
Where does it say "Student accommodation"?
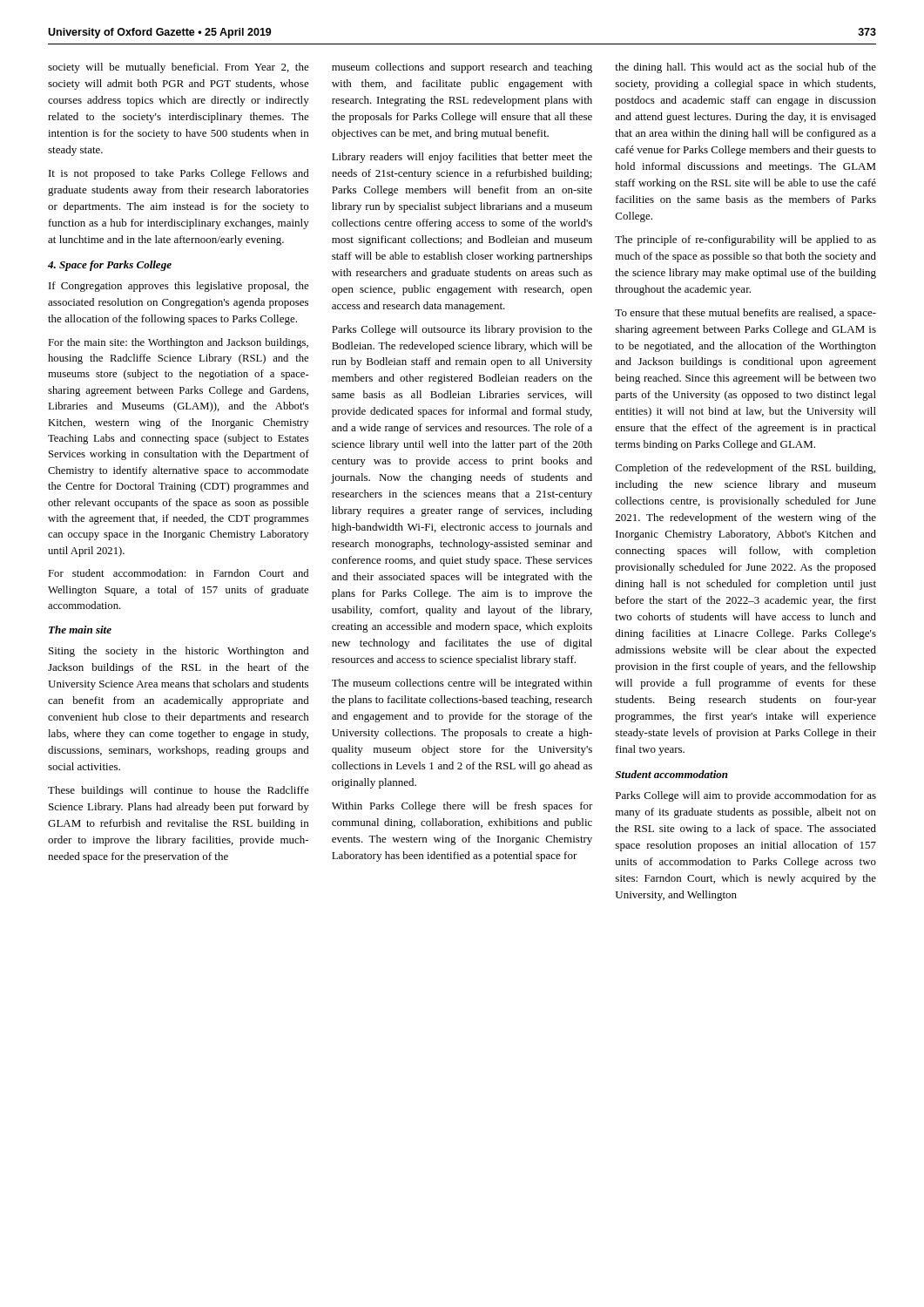(671, 774)
